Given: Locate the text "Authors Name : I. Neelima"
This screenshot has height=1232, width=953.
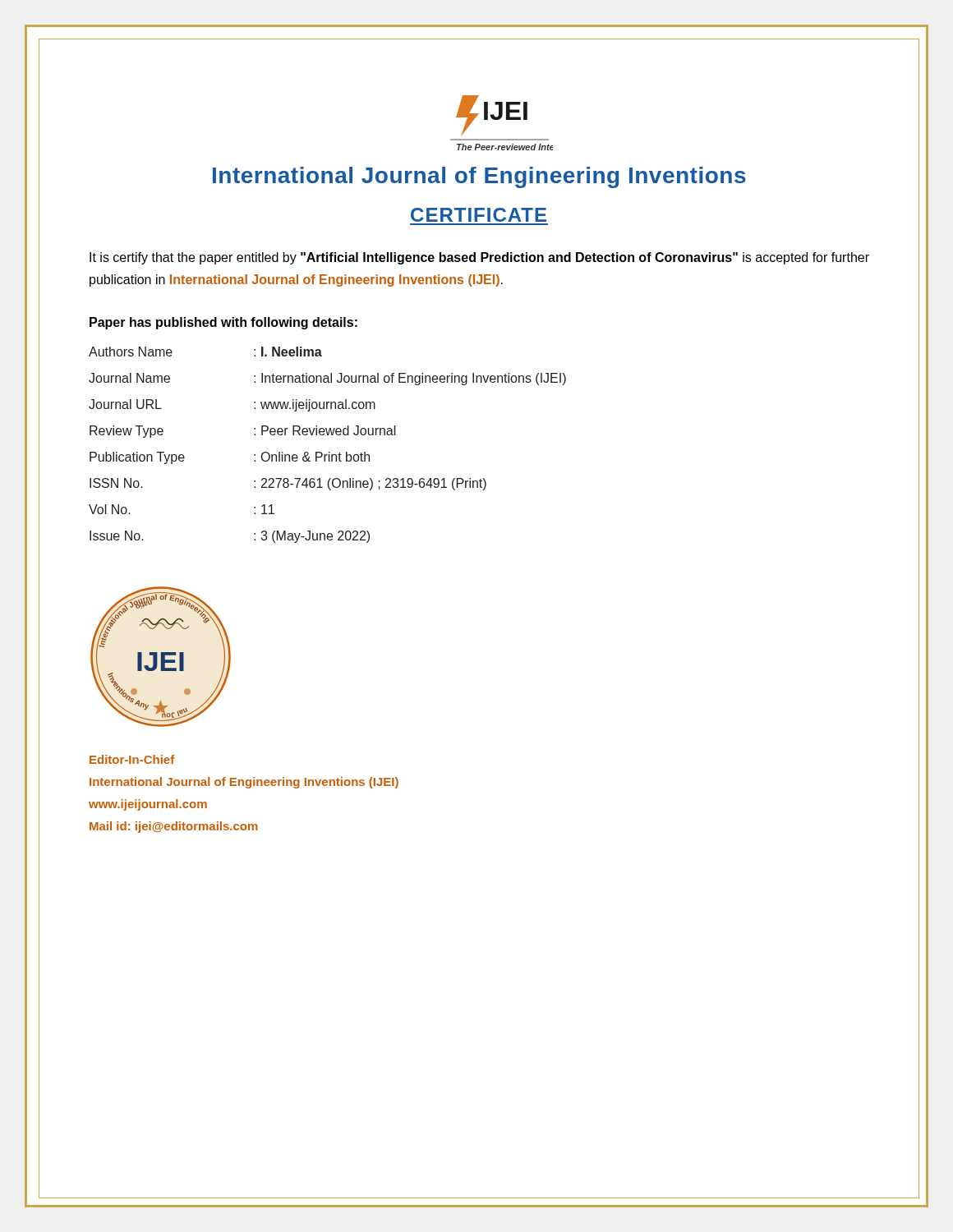Looking at the screenshot, I should (x=131, y=352).
